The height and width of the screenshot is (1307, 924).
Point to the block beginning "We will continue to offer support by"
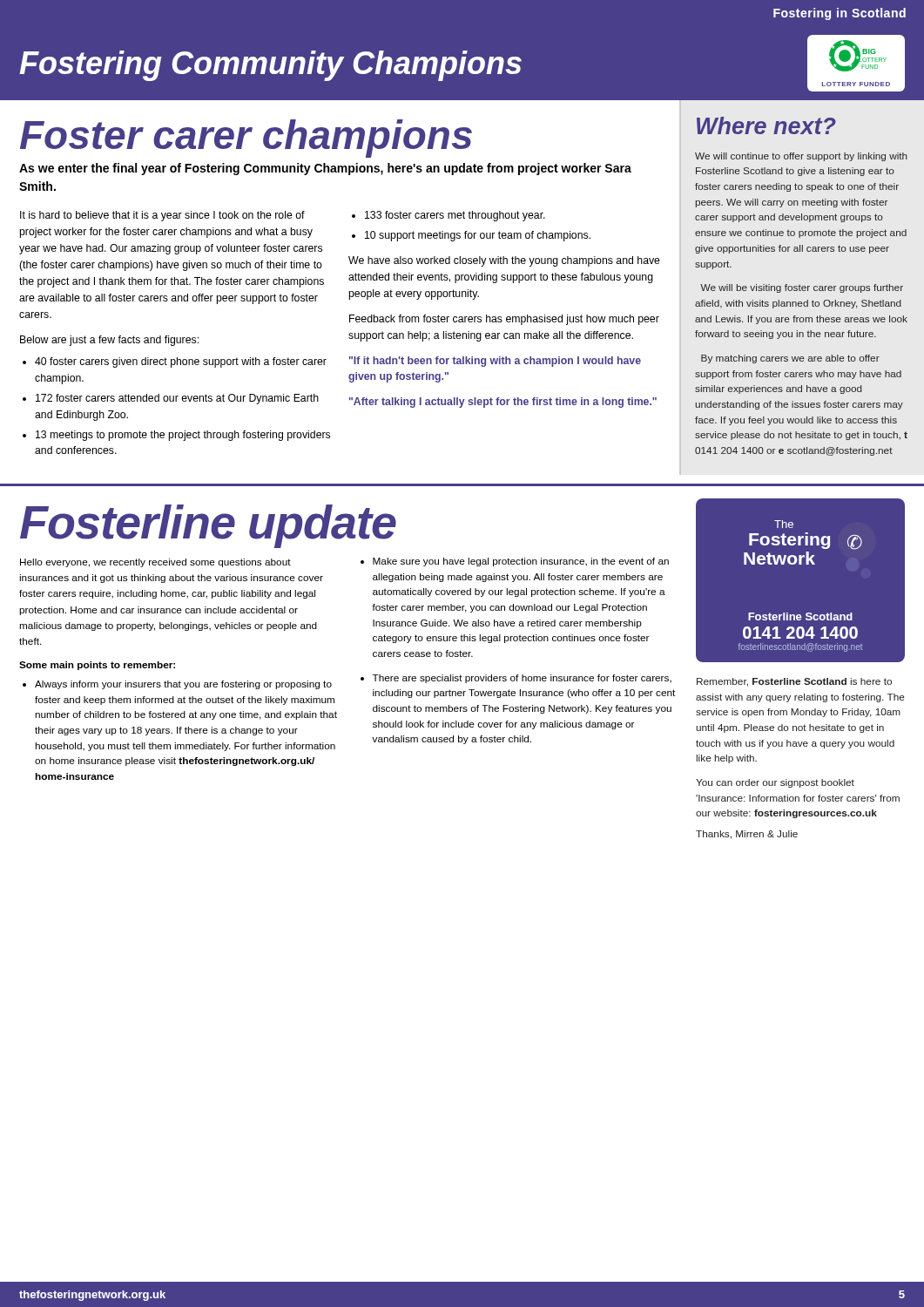click(x=801, y=210)
